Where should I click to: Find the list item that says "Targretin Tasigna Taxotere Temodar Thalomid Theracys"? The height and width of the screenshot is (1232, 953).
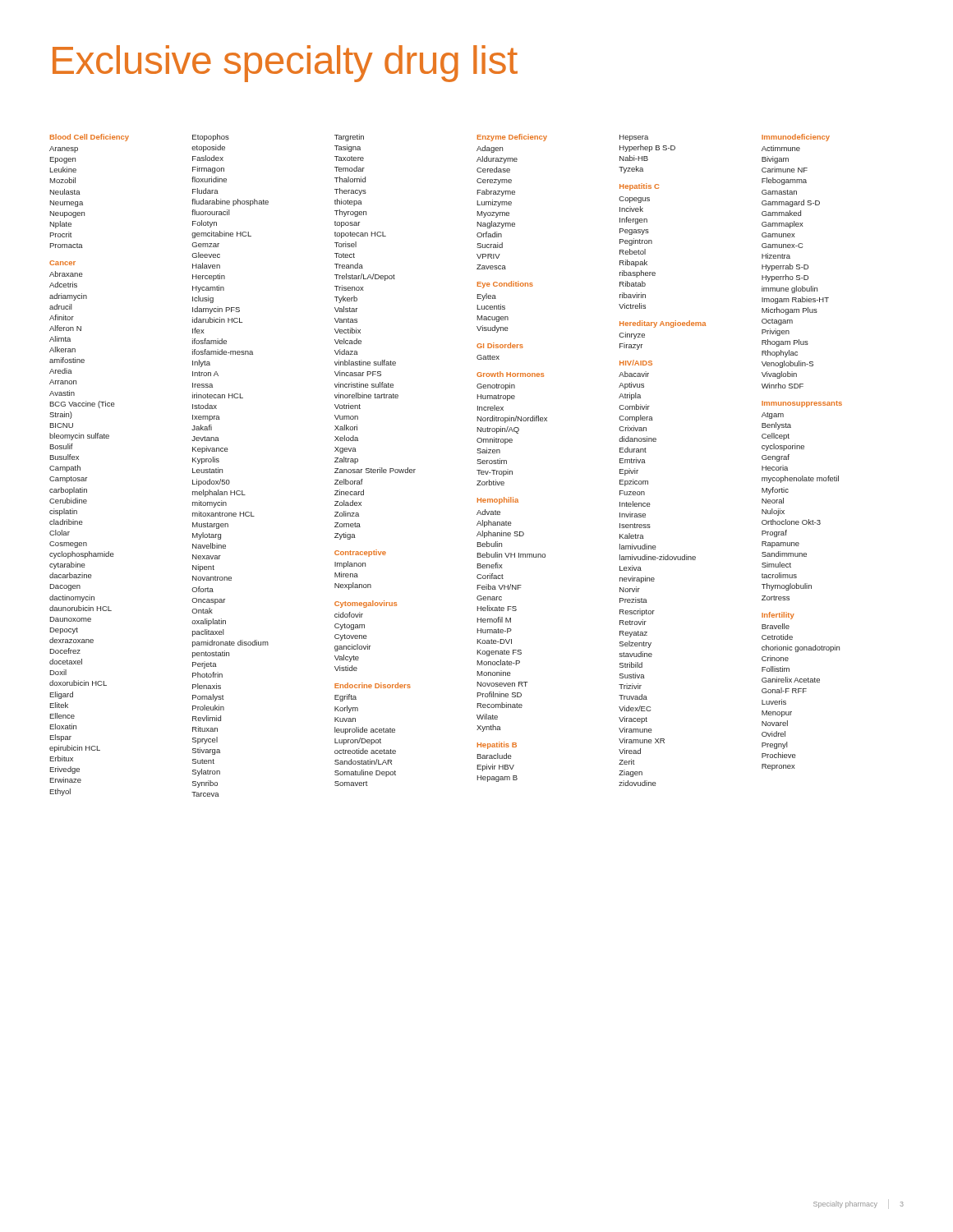click(402, 460)
